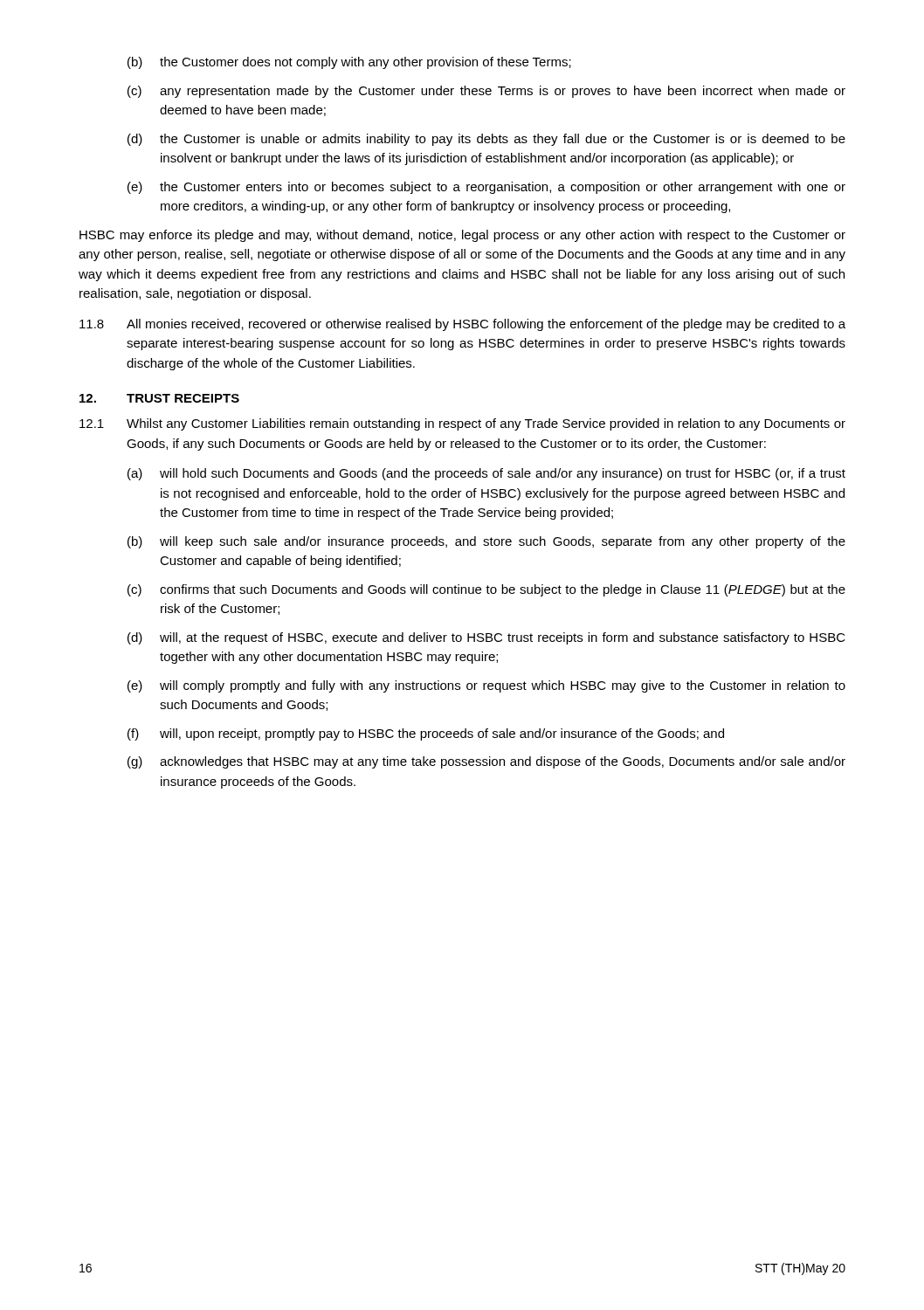Viewport: 924px width, 1310px height.
Task: Select the list item with the text "(a) will hold such Documents and Goods (and"
Action: (486, 493)
